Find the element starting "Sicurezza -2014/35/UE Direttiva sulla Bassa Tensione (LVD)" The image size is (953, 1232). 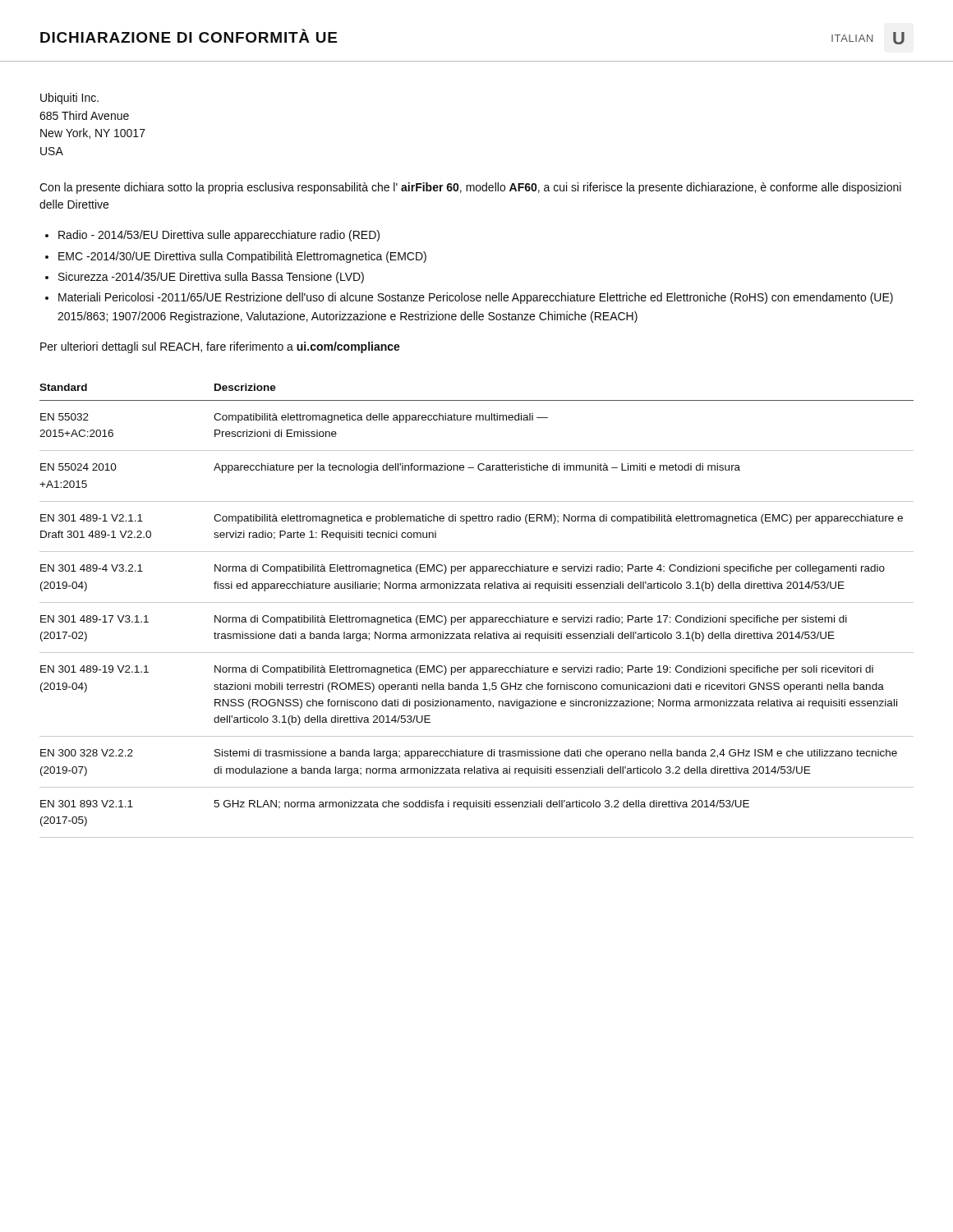pos(211,277)
